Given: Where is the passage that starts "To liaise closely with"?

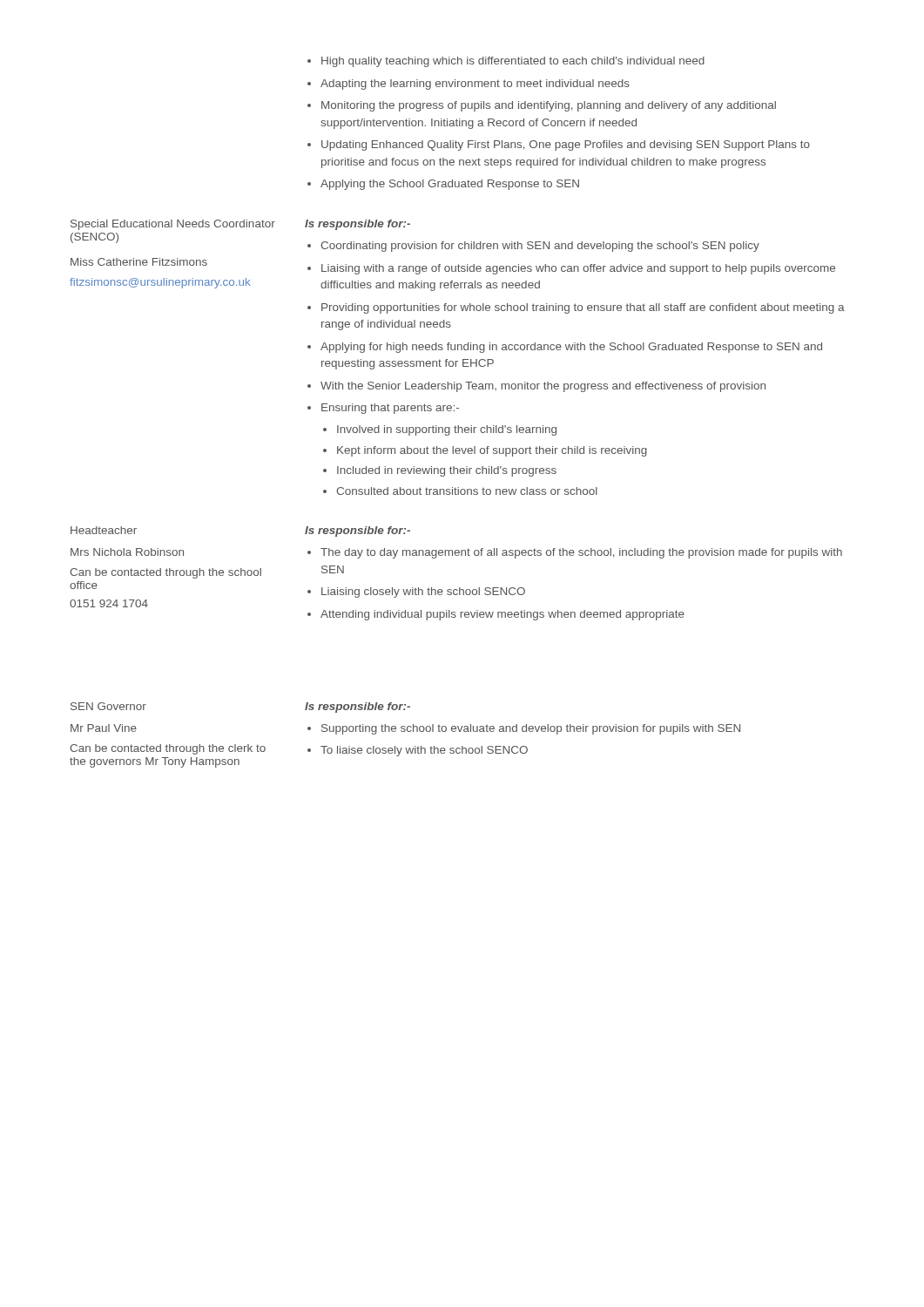Looking at the screenshot, I should tap(424, 750).
